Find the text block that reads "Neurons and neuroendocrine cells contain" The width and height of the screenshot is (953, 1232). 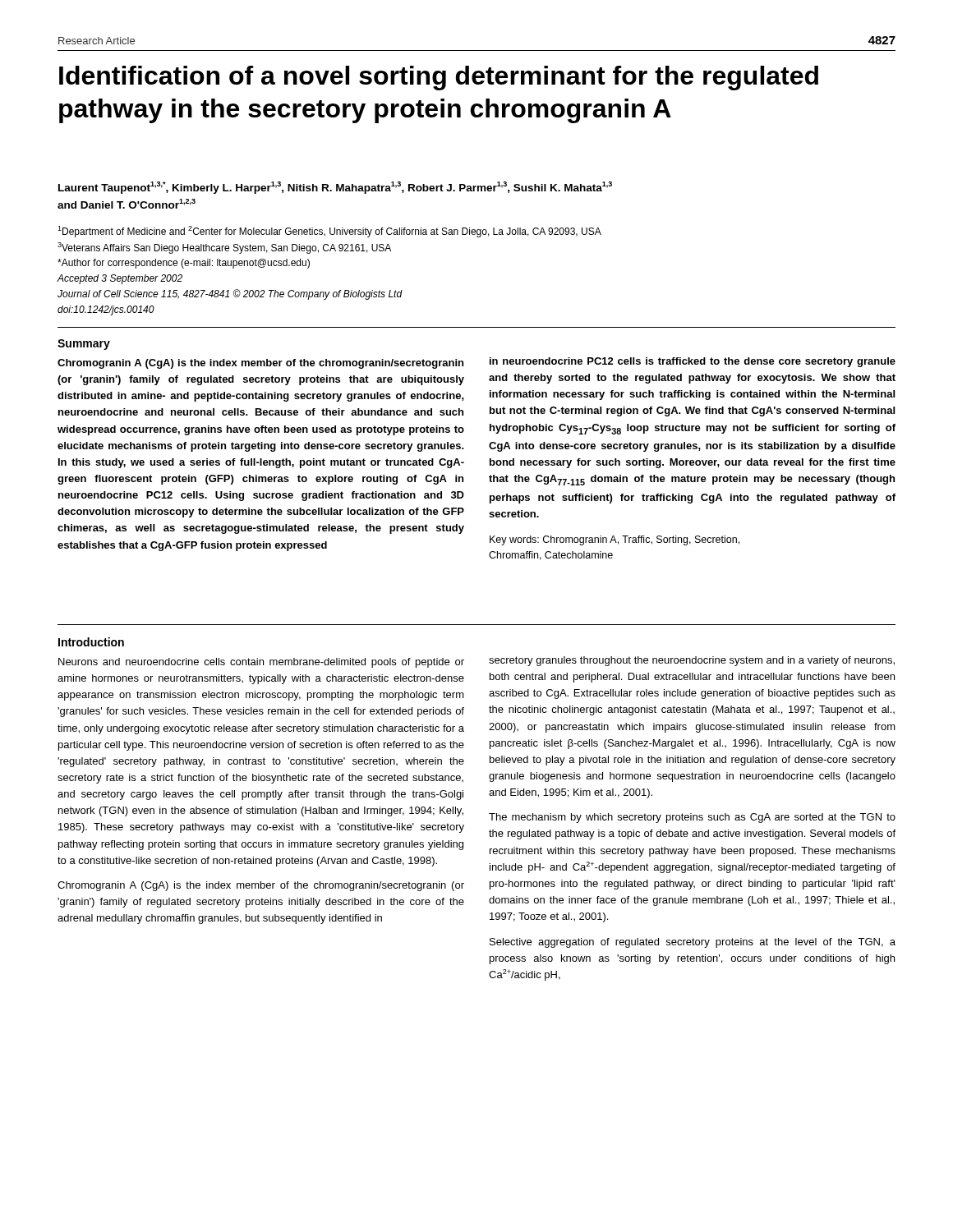coord(261,790)
